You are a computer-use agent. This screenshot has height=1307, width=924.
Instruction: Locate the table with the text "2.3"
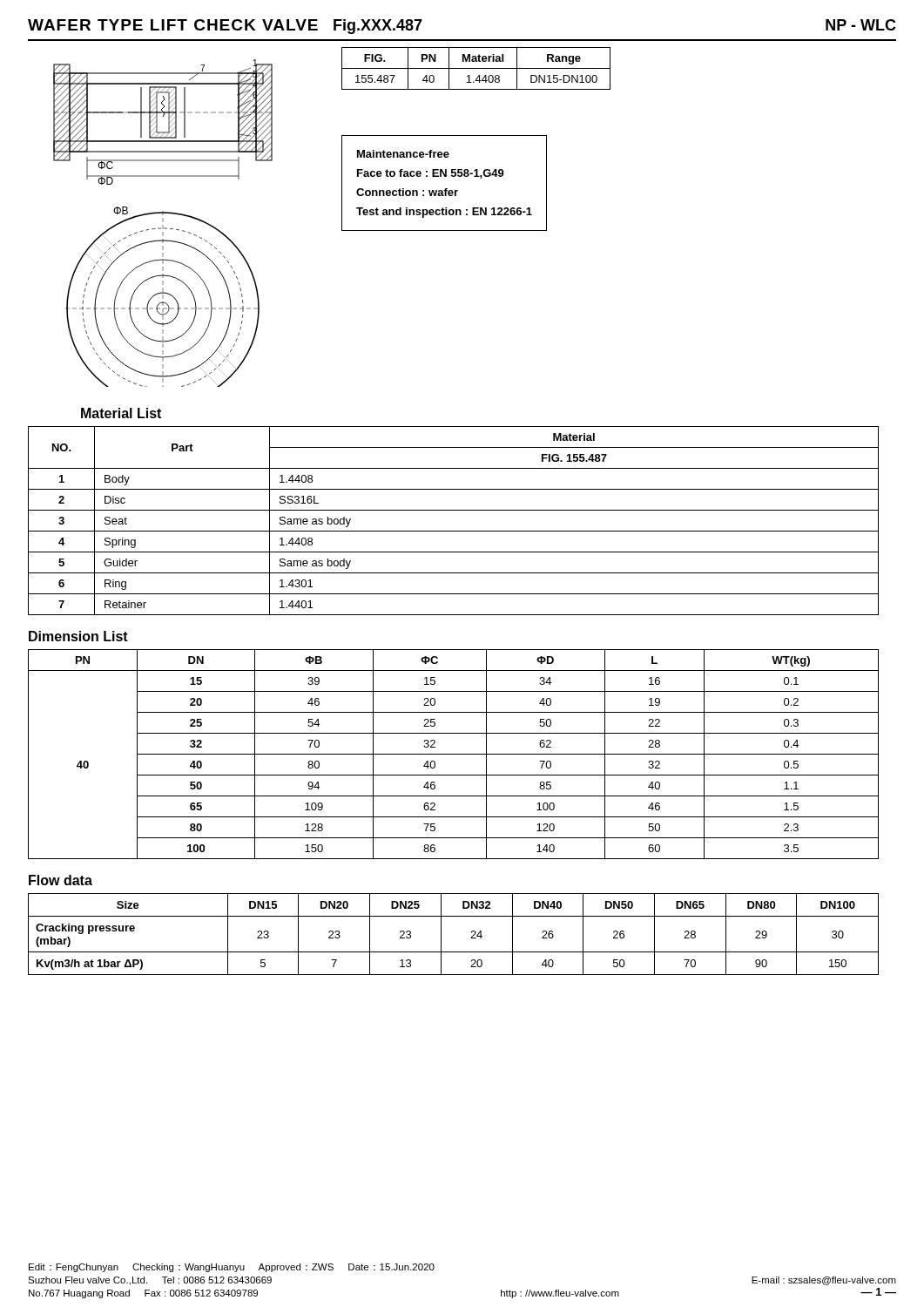tap(462, 754)
